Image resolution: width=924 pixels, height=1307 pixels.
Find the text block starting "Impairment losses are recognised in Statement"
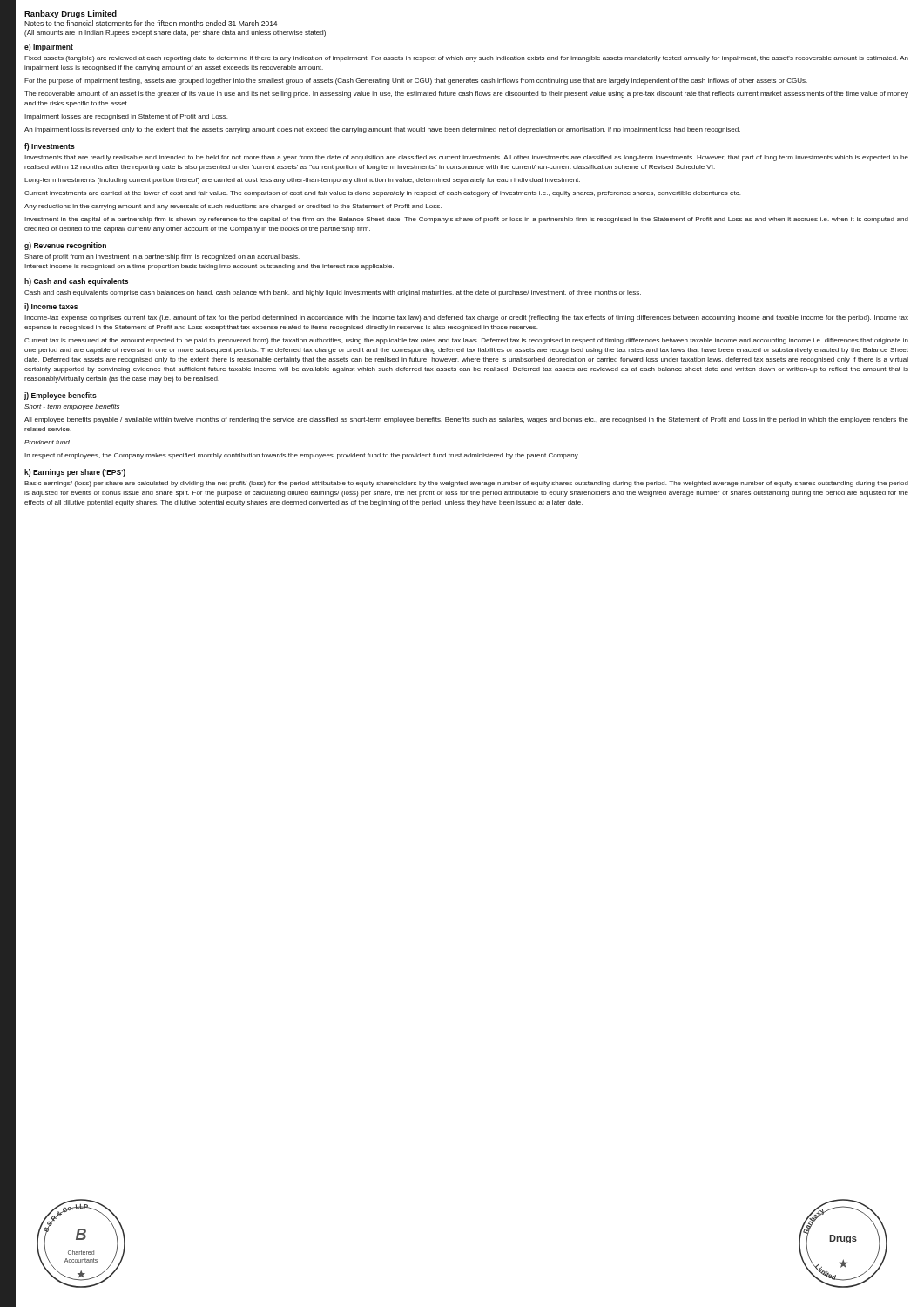click(126, 116)
